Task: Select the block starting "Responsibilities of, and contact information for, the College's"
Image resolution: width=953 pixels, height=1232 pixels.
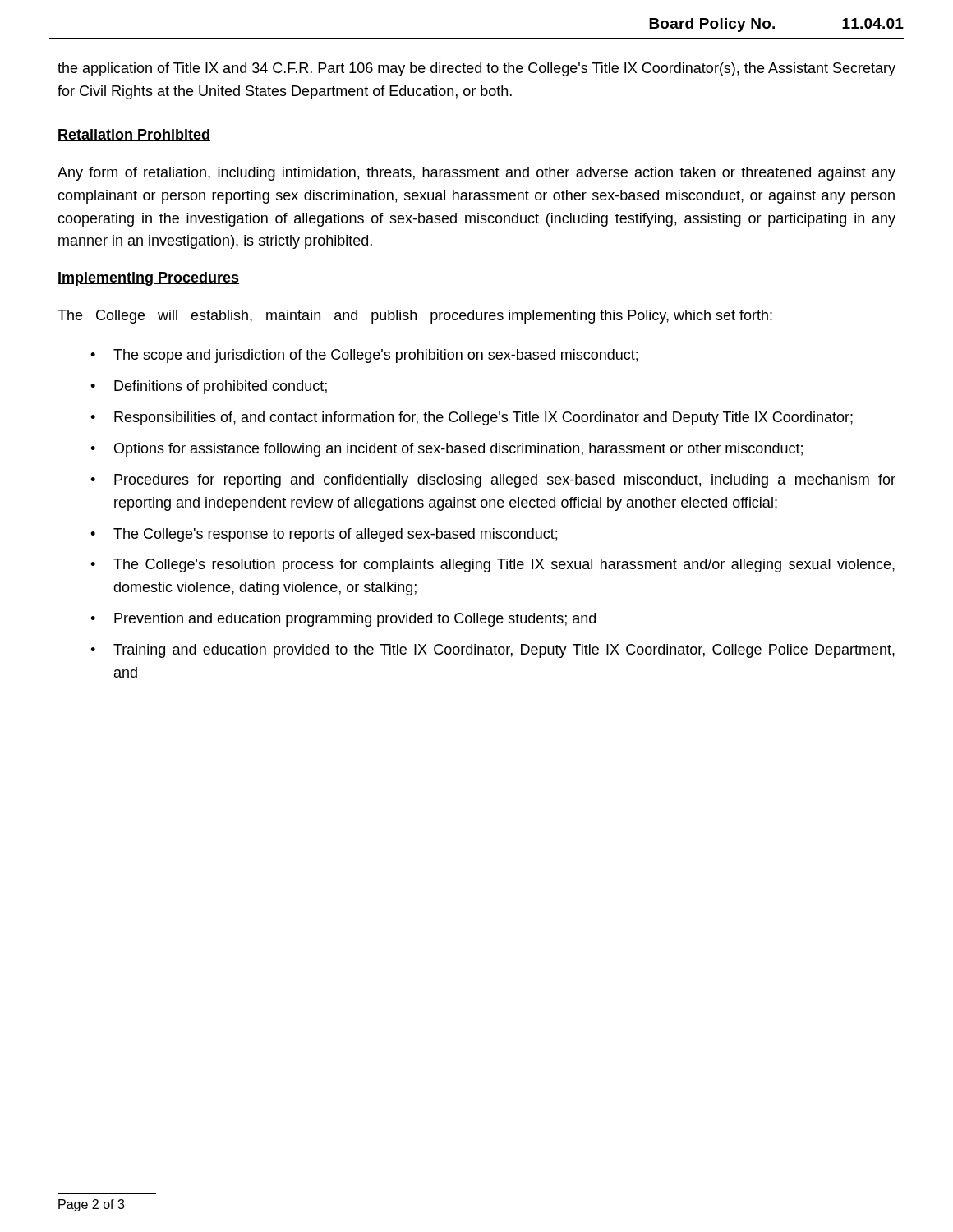Action: click(483, 417)
